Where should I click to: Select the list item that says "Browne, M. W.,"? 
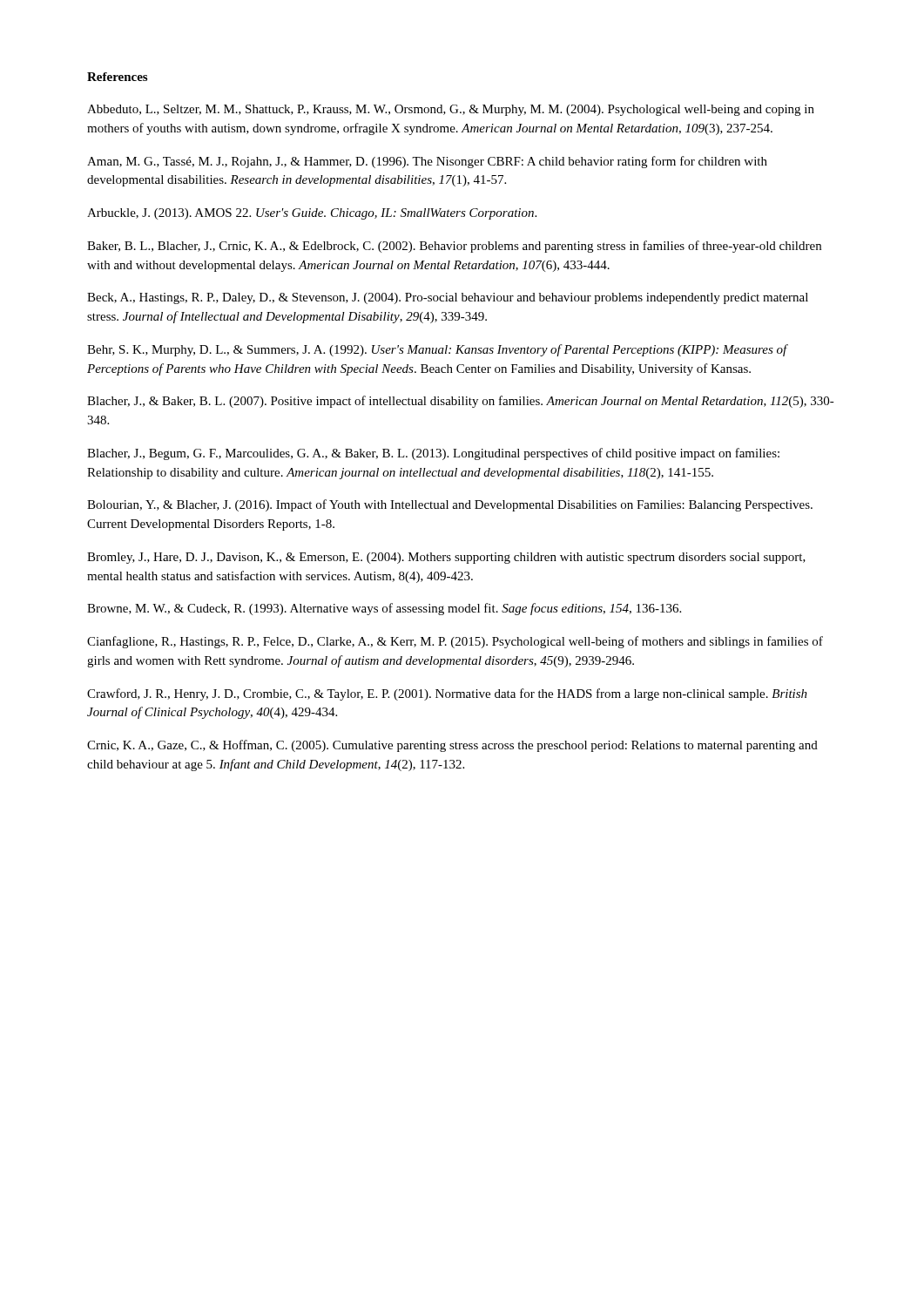tap(385, 608)
